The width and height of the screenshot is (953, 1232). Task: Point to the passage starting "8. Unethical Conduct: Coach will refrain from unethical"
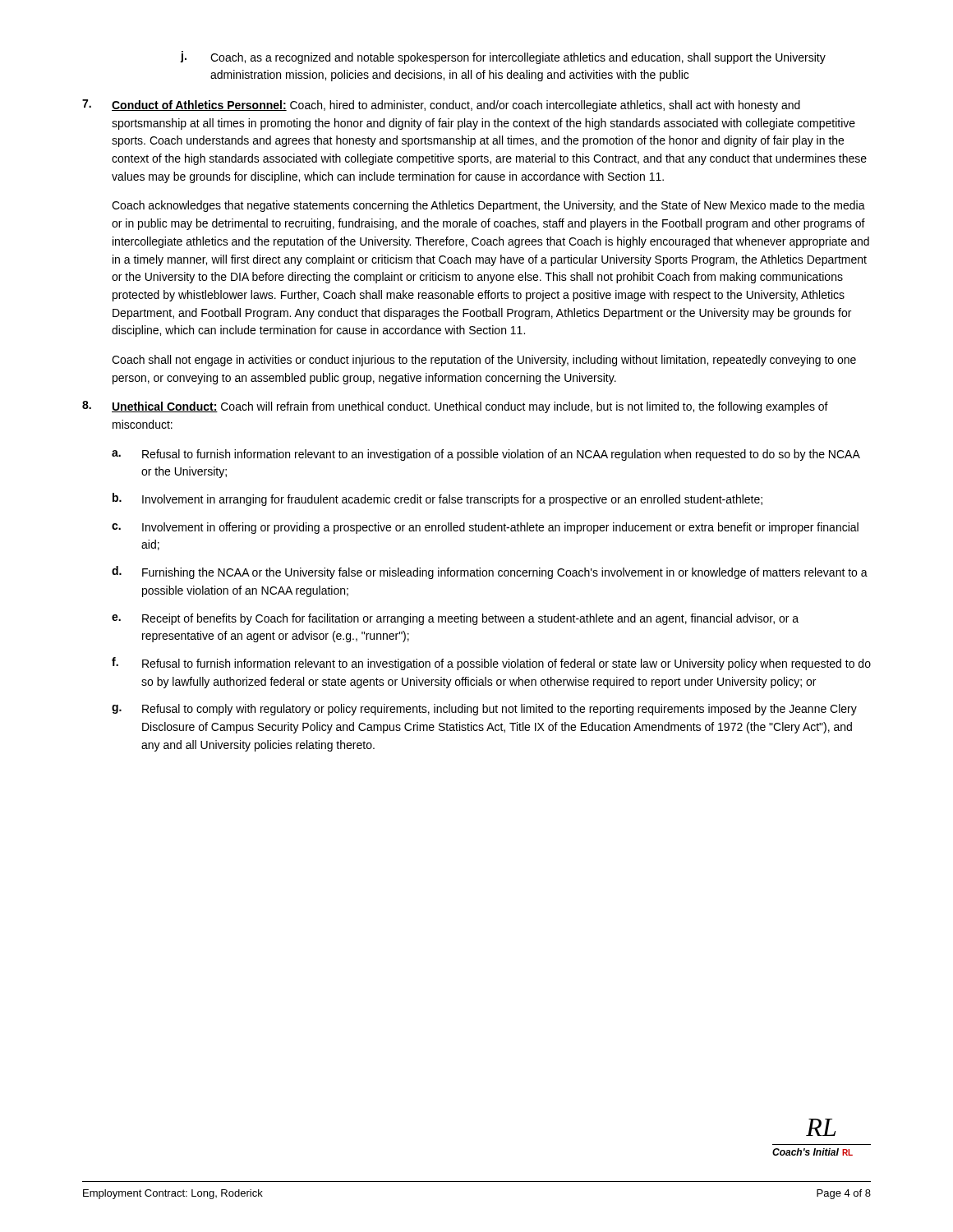pyautogui.click(x=476, y=416)
